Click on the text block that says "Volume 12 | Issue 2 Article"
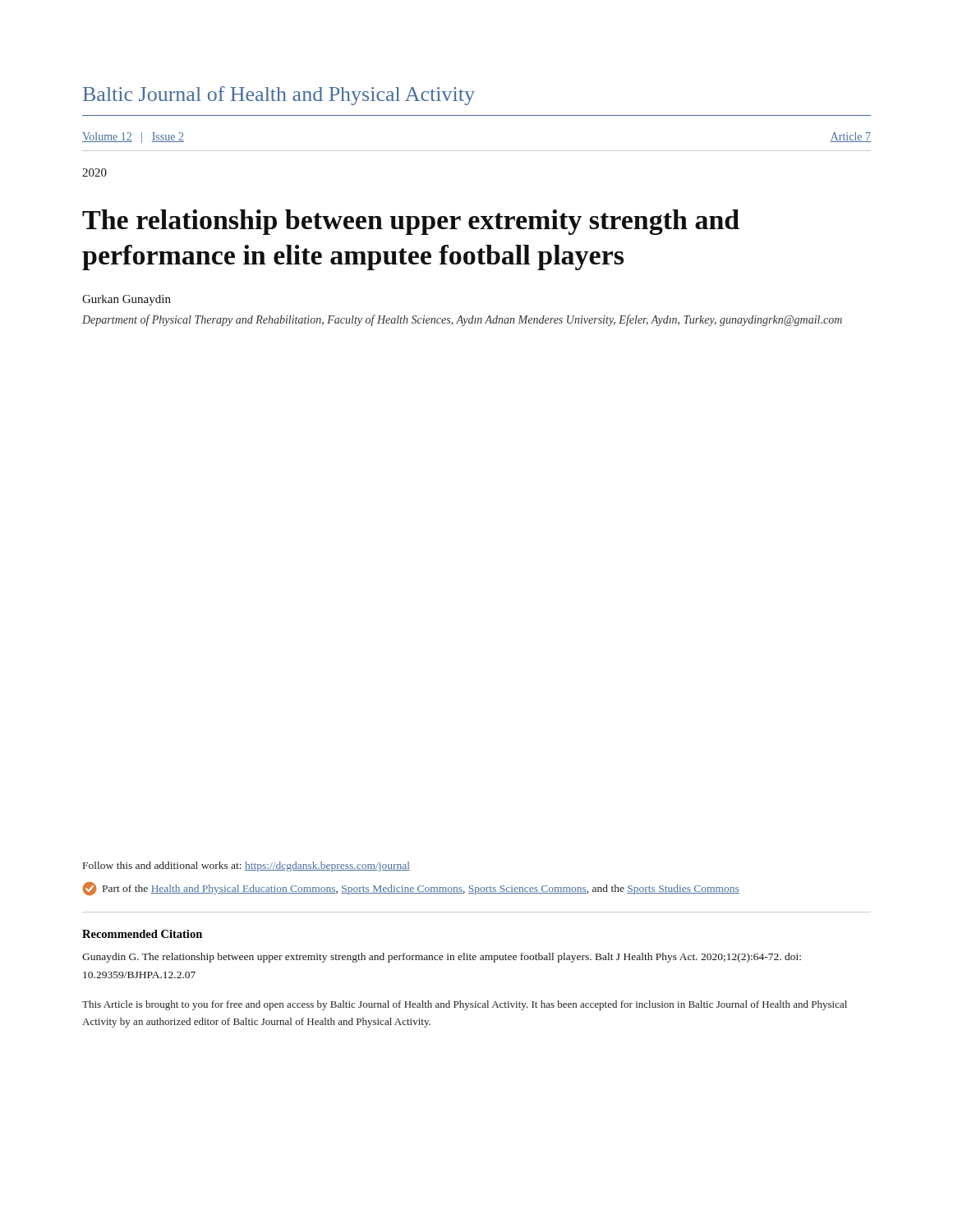The image size is (953, 1232). pos(142,138)
